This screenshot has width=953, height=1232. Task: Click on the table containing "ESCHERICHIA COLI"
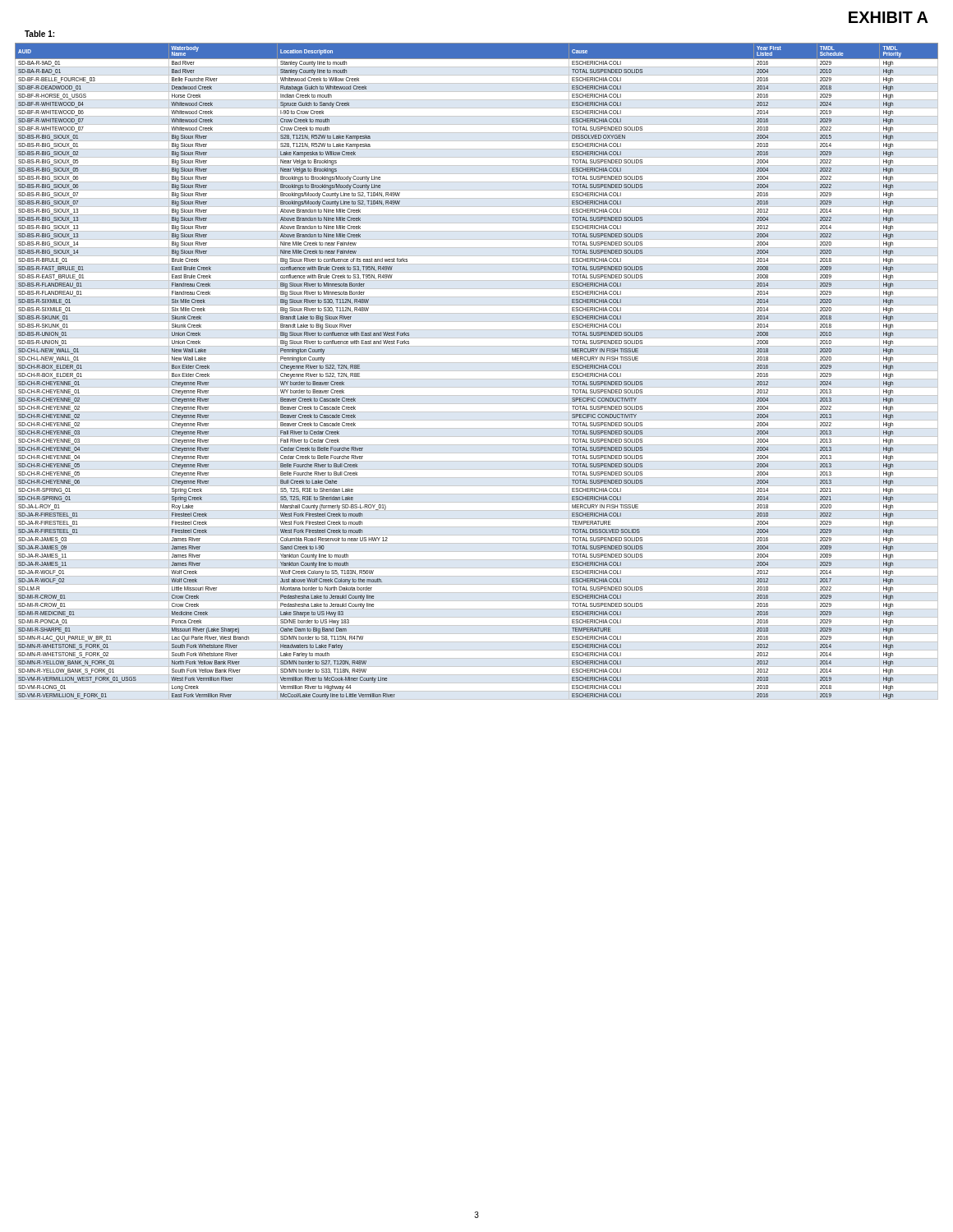(x=476, y=371)
